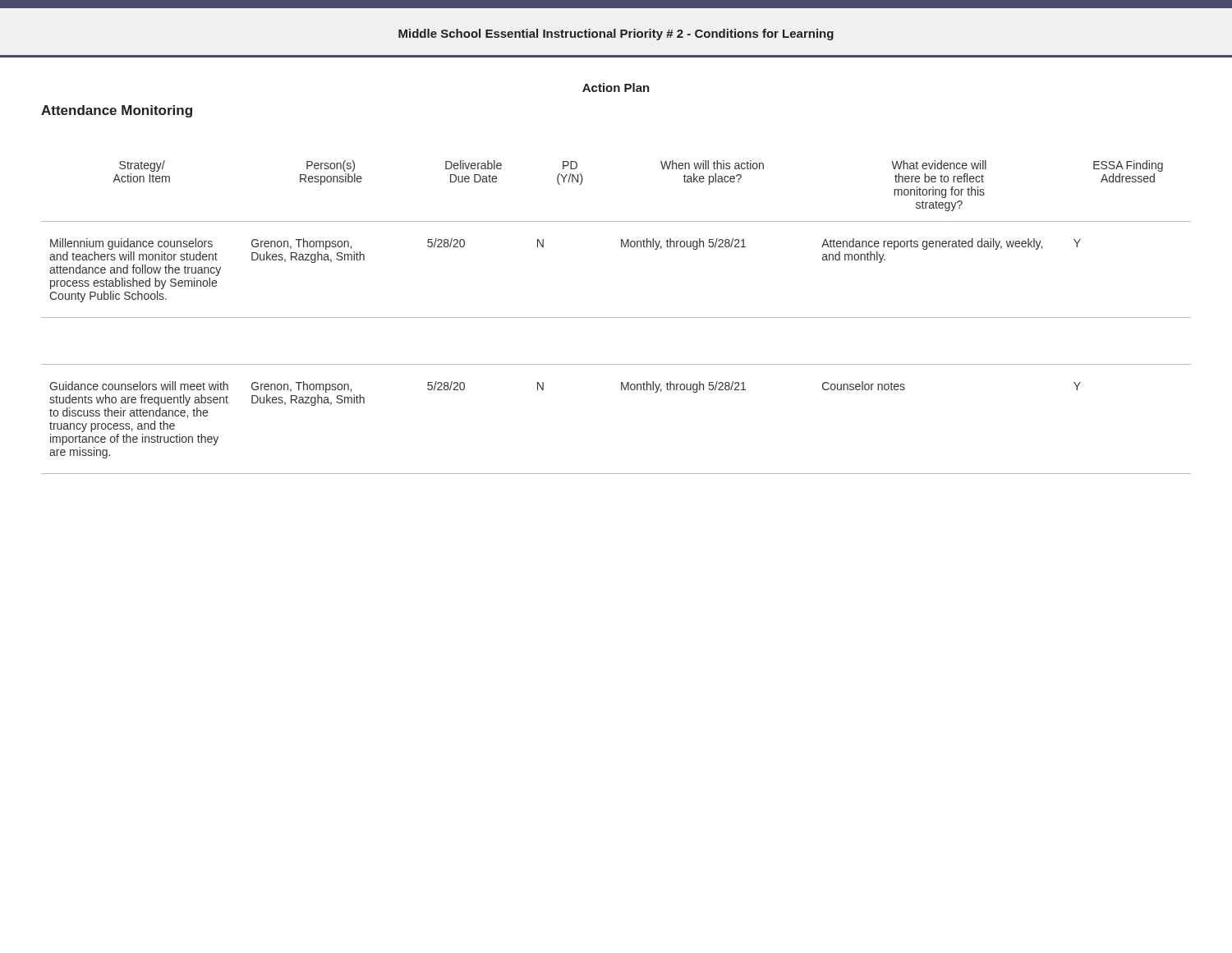This screenshot has width=1232, height=953.
Task: Find the passage starting "Action Plan"
Action: [616, 87]
